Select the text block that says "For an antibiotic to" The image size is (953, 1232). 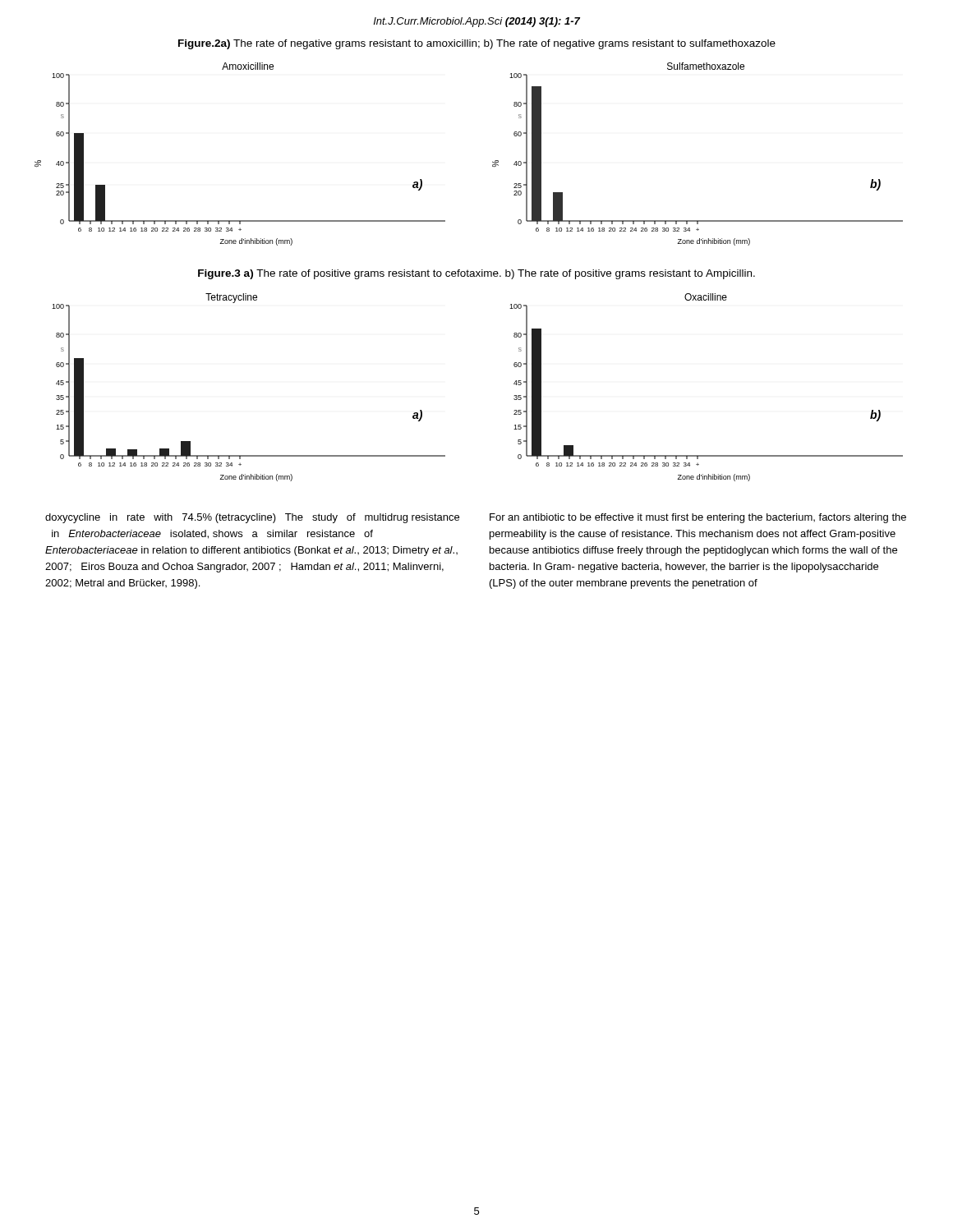(698, 550)
